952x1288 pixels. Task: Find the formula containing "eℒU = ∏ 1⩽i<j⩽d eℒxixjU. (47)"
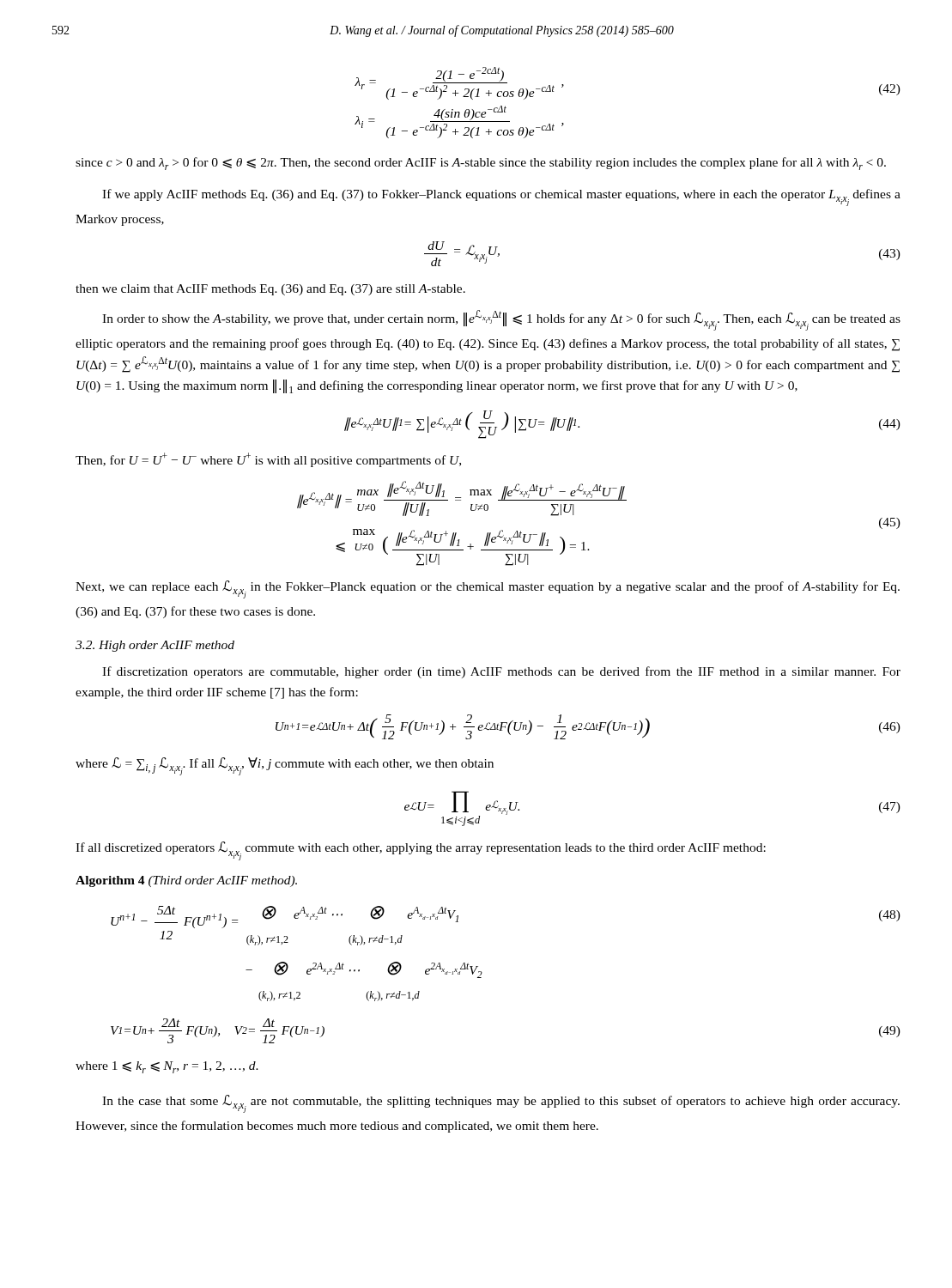(488, 807)
